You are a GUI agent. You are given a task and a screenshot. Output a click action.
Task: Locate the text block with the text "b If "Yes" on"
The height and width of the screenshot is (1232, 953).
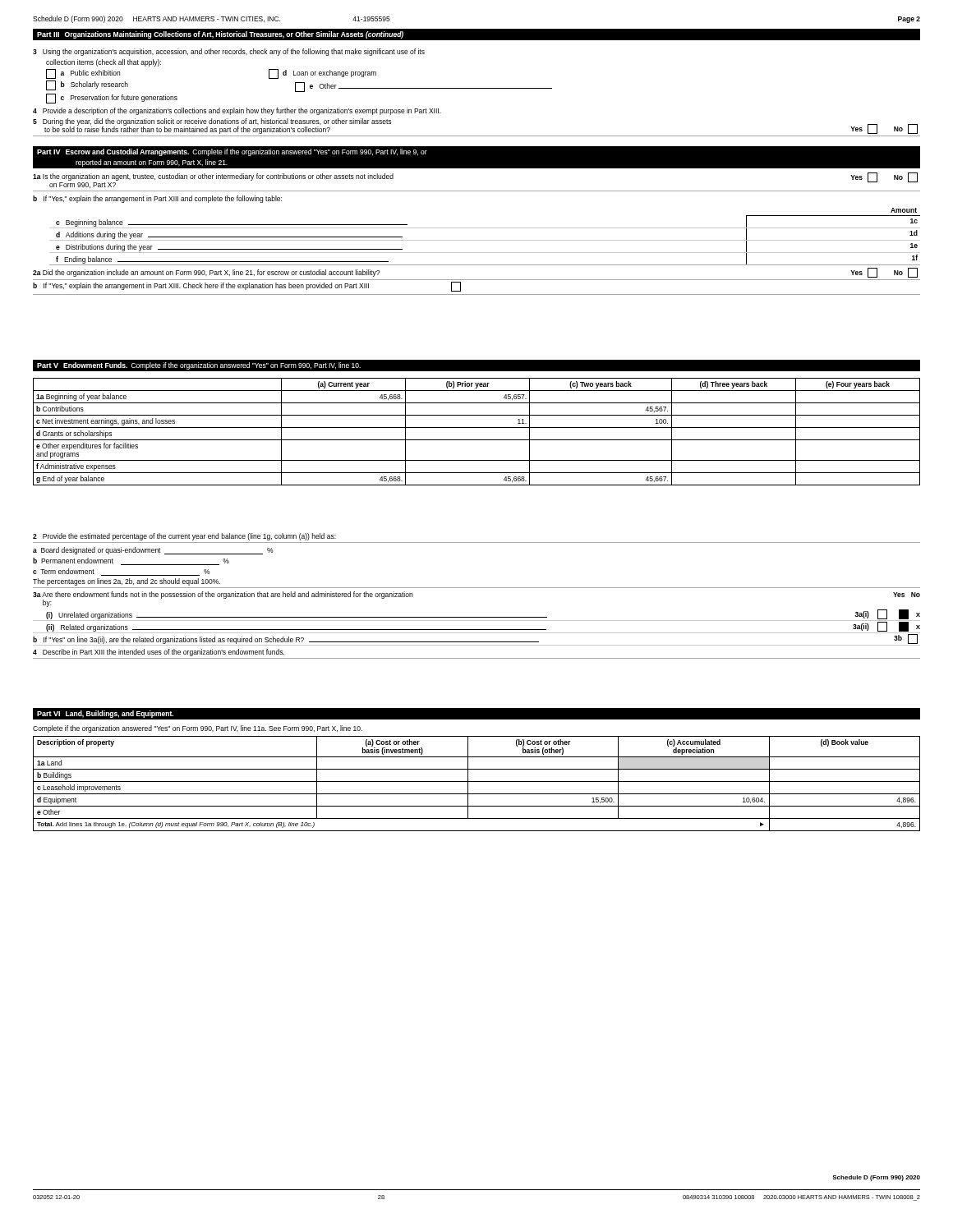pos(476,639)
